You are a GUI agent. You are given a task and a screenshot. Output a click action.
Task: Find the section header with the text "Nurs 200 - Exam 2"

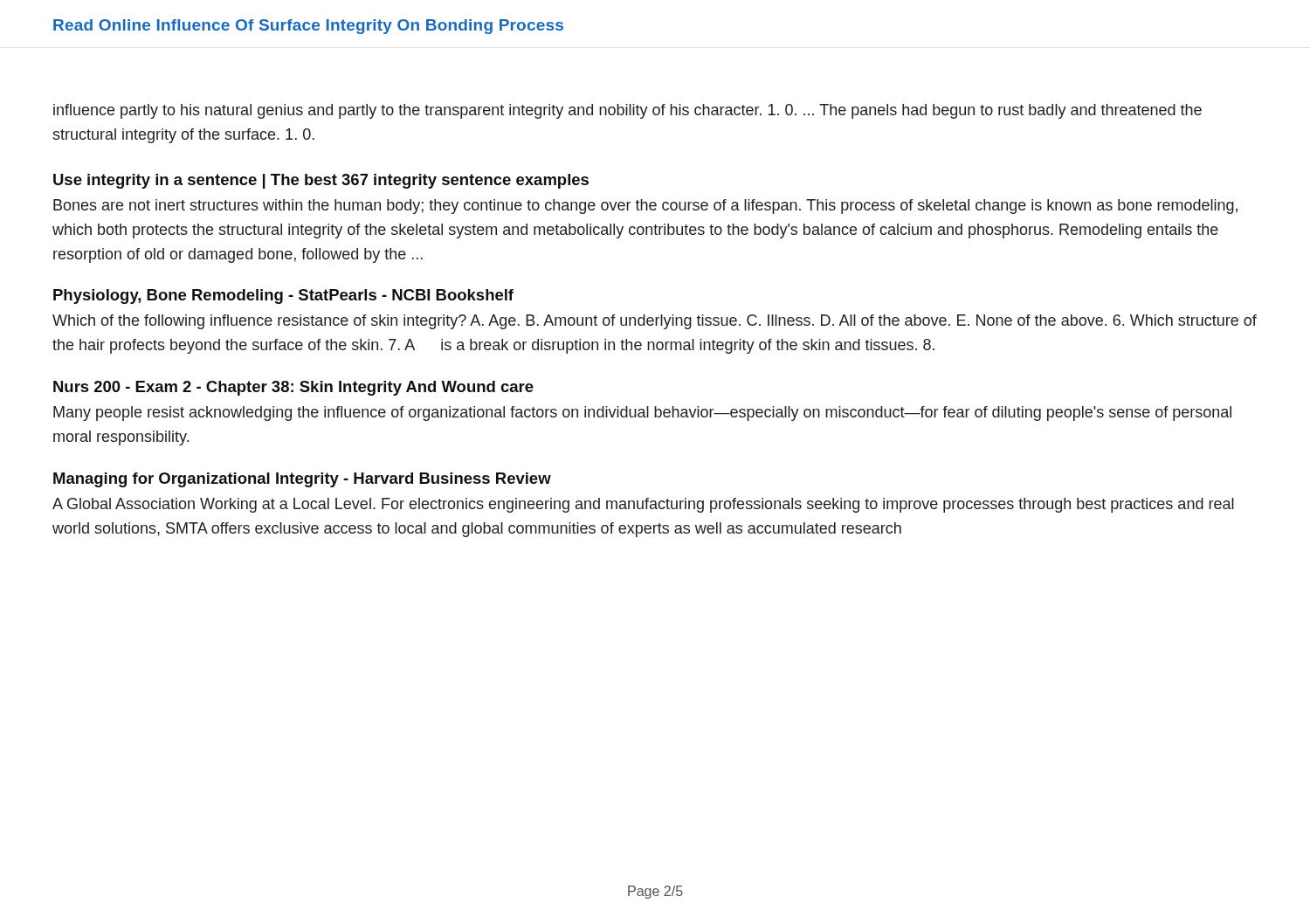tap(293, 387)
